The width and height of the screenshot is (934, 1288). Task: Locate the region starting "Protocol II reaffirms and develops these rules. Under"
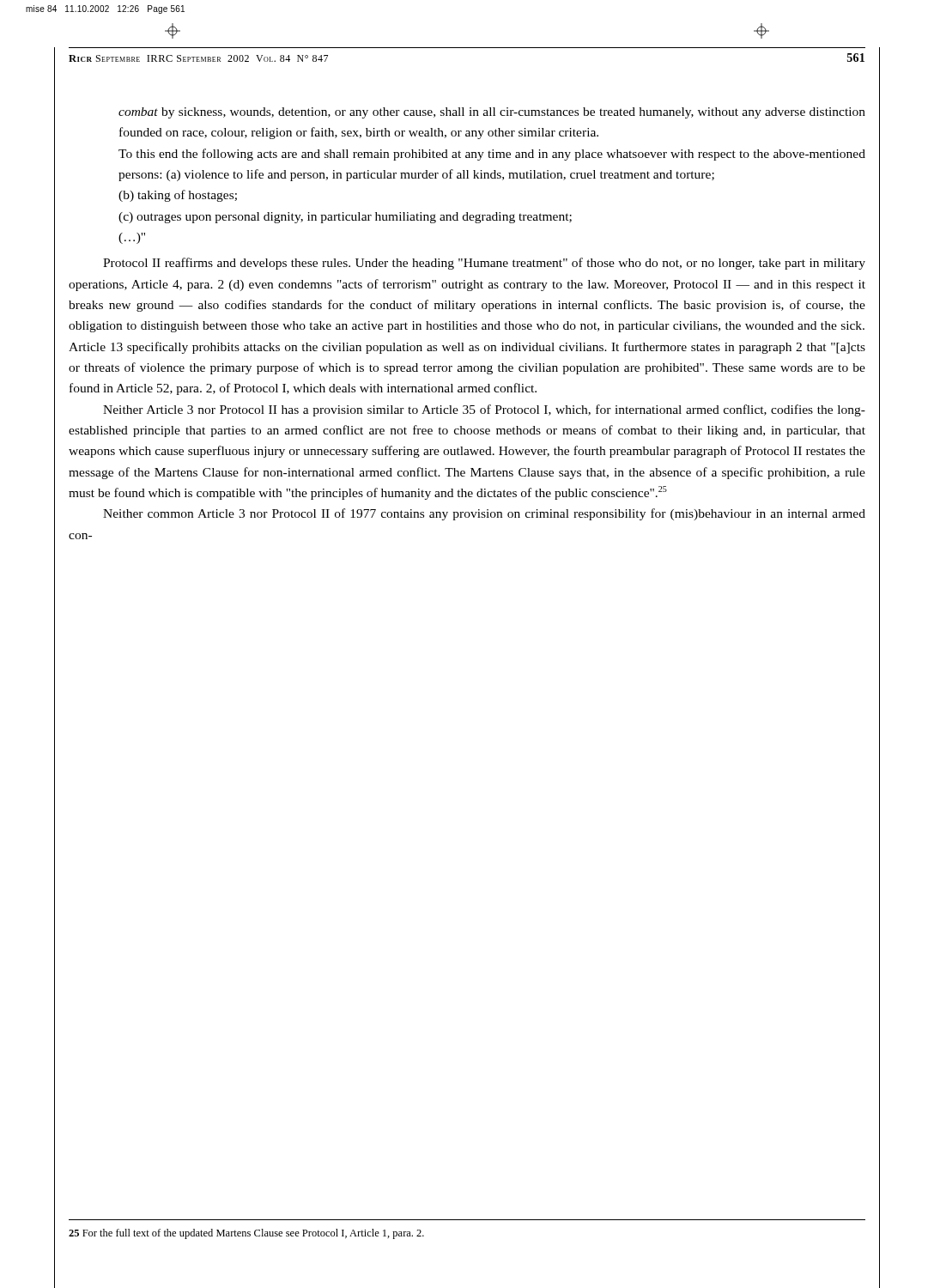tap(467, 326)
